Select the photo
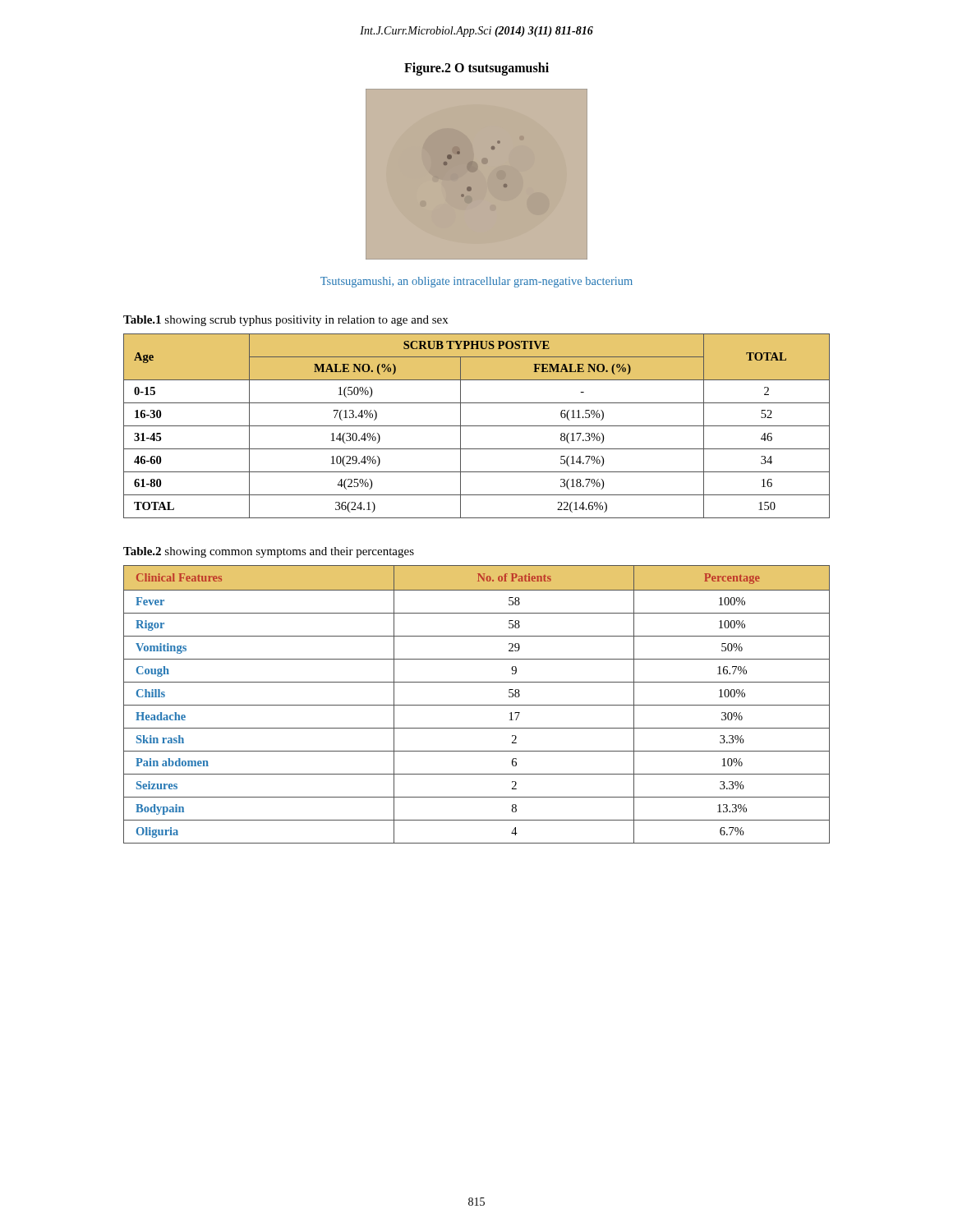This screenshot has height=1232, width=953. (x=476, y=176)
